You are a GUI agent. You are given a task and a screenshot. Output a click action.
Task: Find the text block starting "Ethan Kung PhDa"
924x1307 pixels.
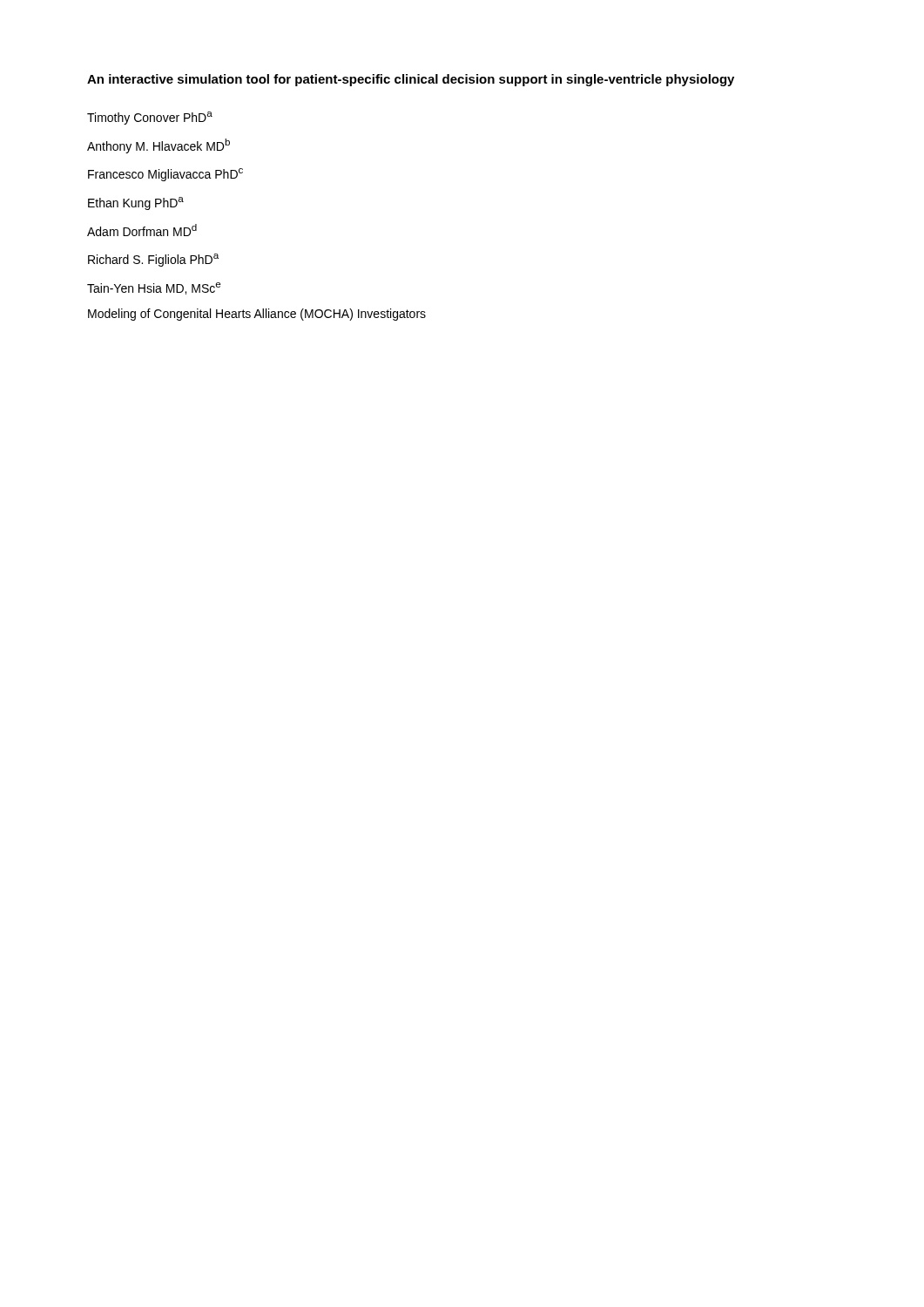pos(135,201)
